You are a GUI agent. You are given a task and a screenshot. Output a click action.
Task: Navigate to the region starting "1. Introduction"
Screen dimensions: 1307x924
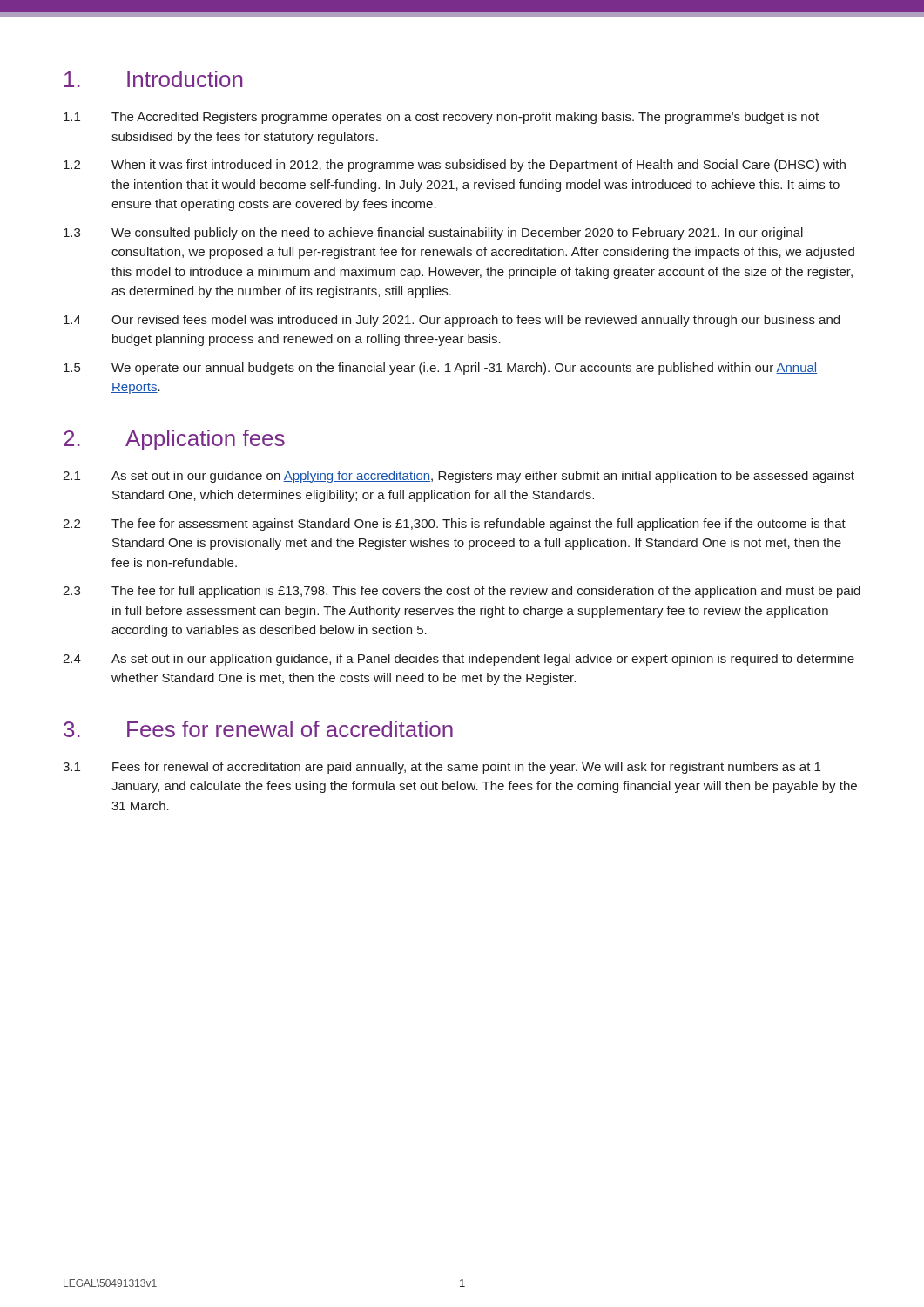(x=153, y=80)
